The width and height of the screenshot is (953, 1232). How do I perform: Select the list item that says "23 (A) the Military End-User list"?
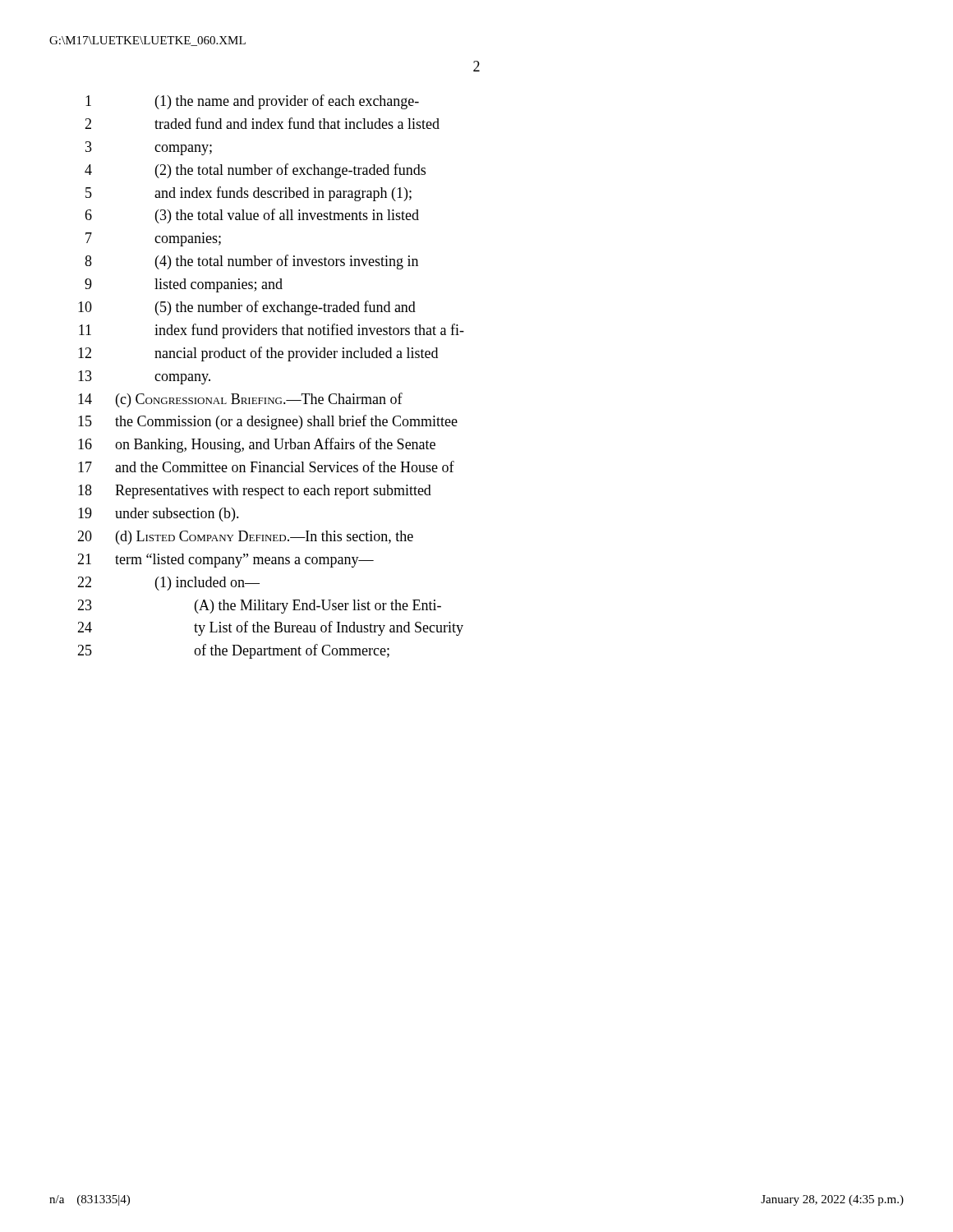pyautogui.click(x=259, y=607)
